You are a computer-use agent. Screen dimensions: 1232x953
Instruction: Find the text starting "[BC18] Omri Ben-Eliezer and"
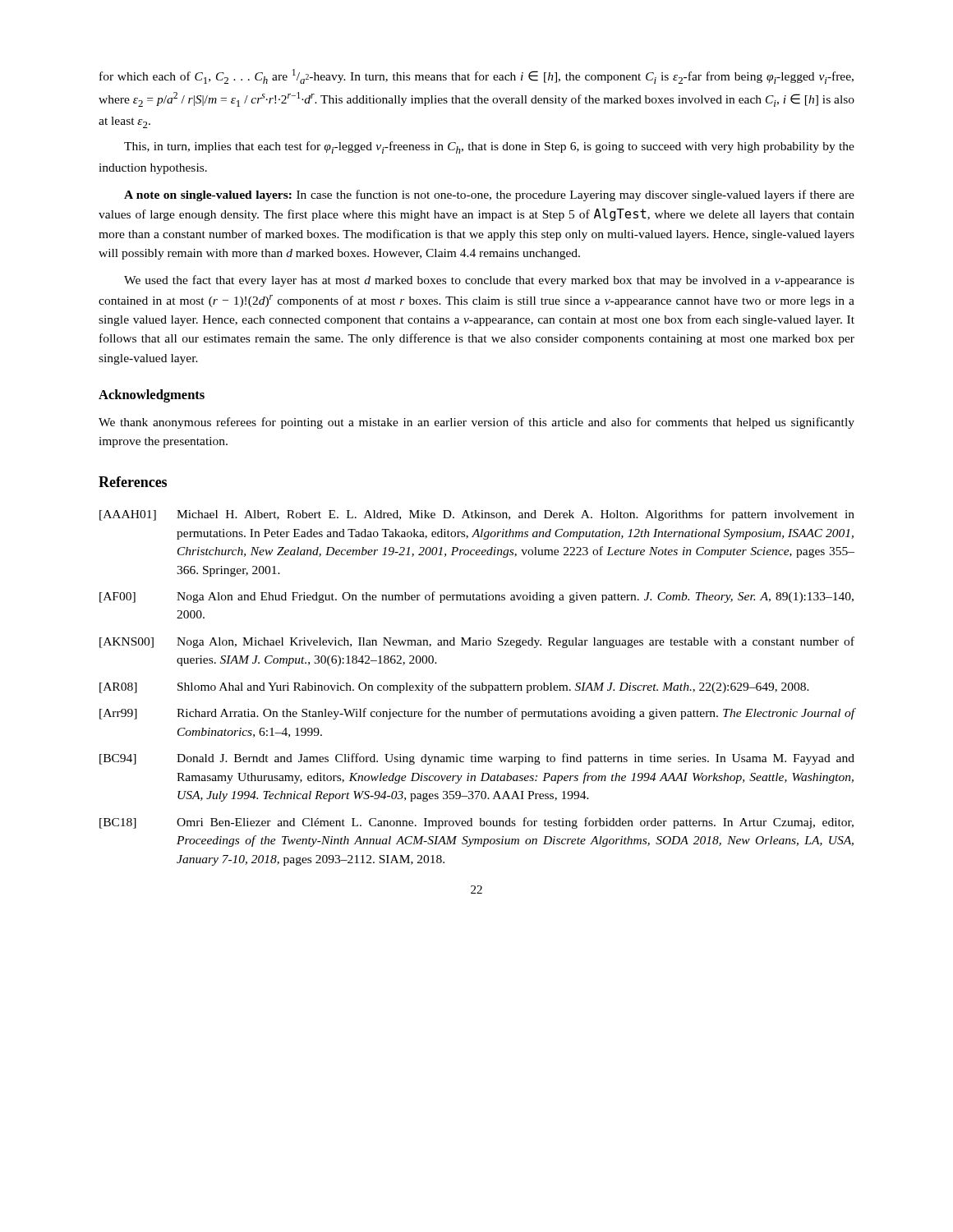(476, 841)
